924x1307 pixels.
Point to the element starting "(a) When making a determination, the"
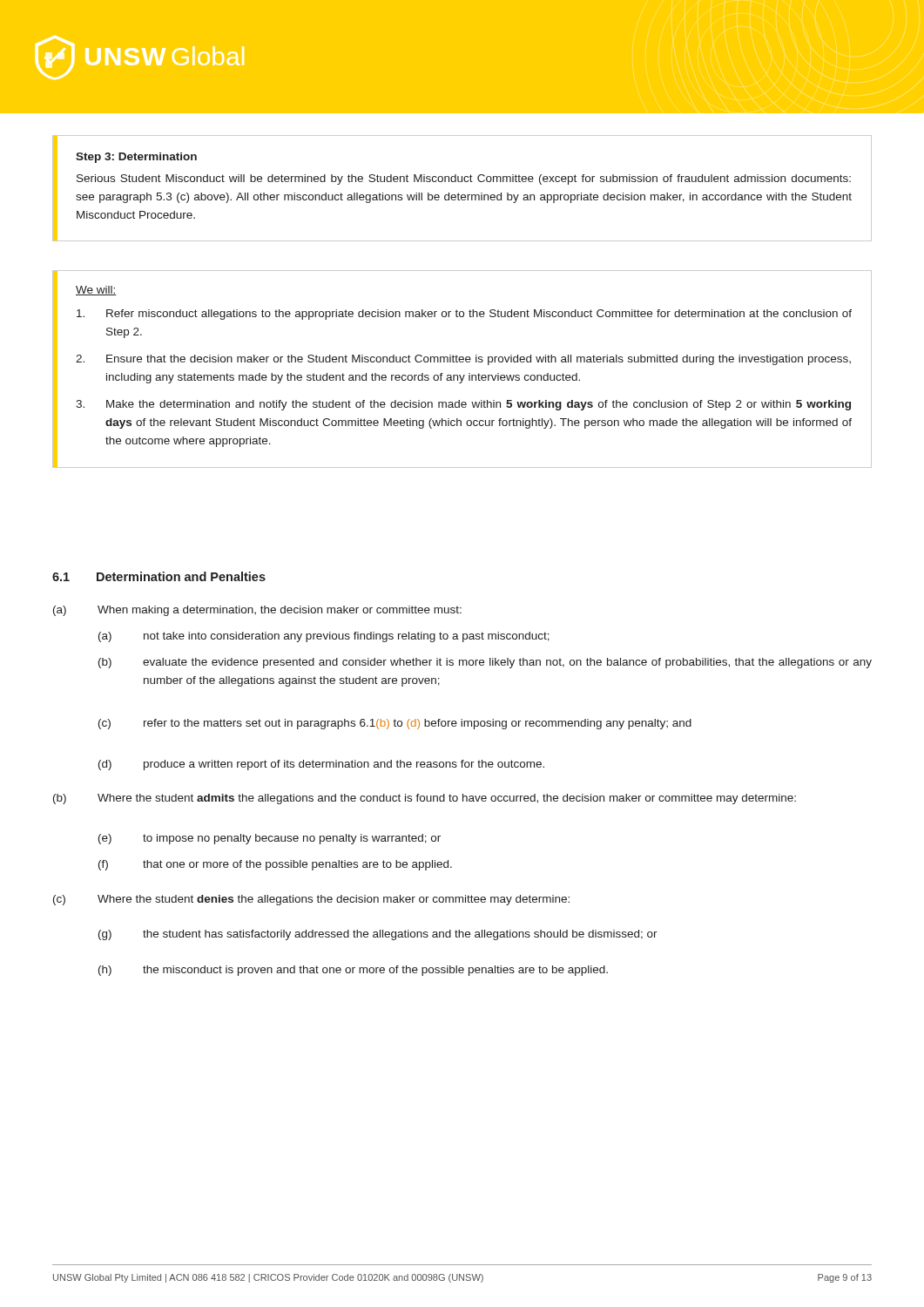(x=257, y=610)
